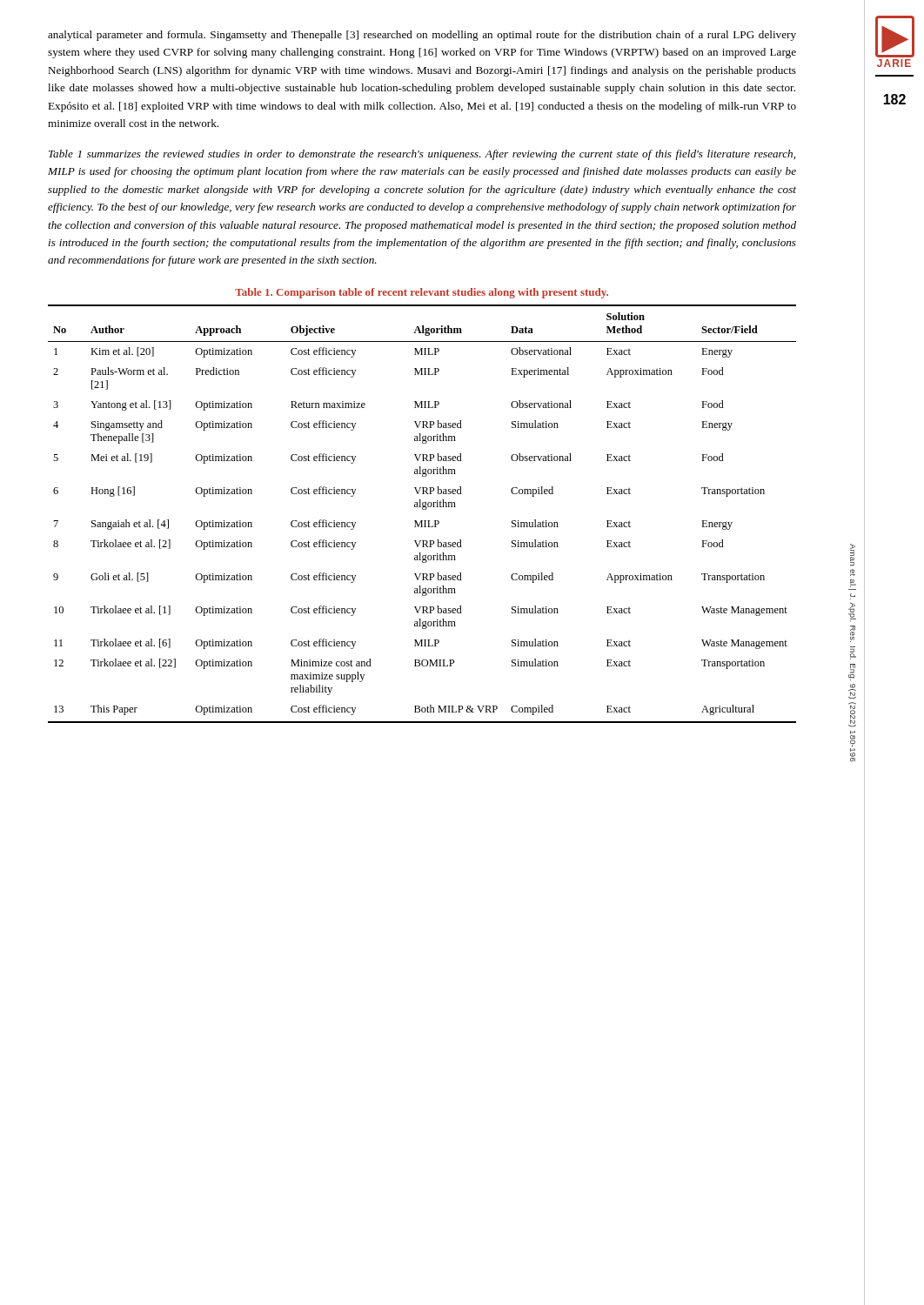The image size is (924, 1305).
Task: Click on the text block containing "Table 1 summarizes the reviewed studies in order"
Action: coord(422,207)
